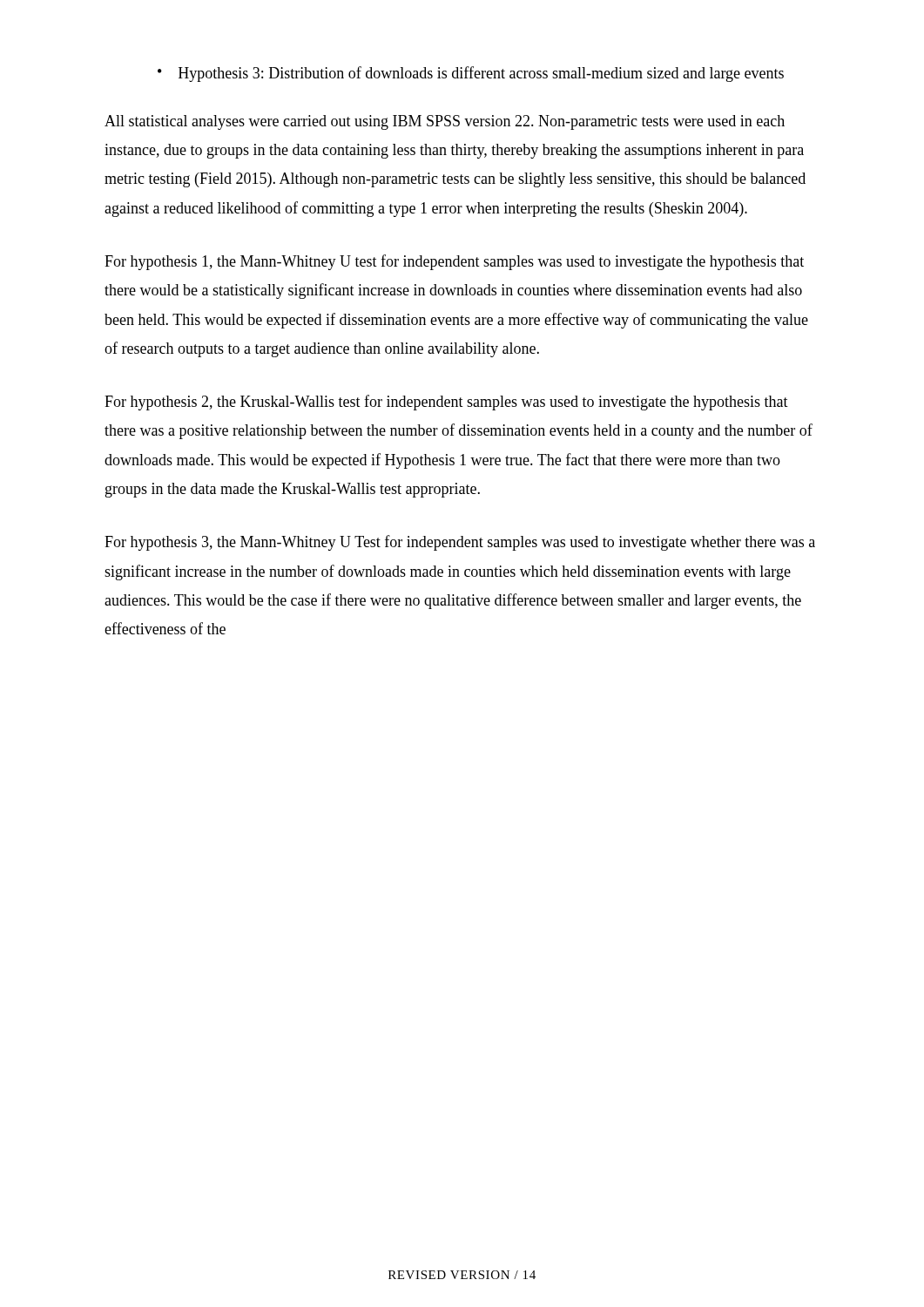Find the text block that reads "For hypothesis 2, the Kruskal-Wallis test"
The width and height of the screenshot is (924, 1307).
tap(458, 445)
